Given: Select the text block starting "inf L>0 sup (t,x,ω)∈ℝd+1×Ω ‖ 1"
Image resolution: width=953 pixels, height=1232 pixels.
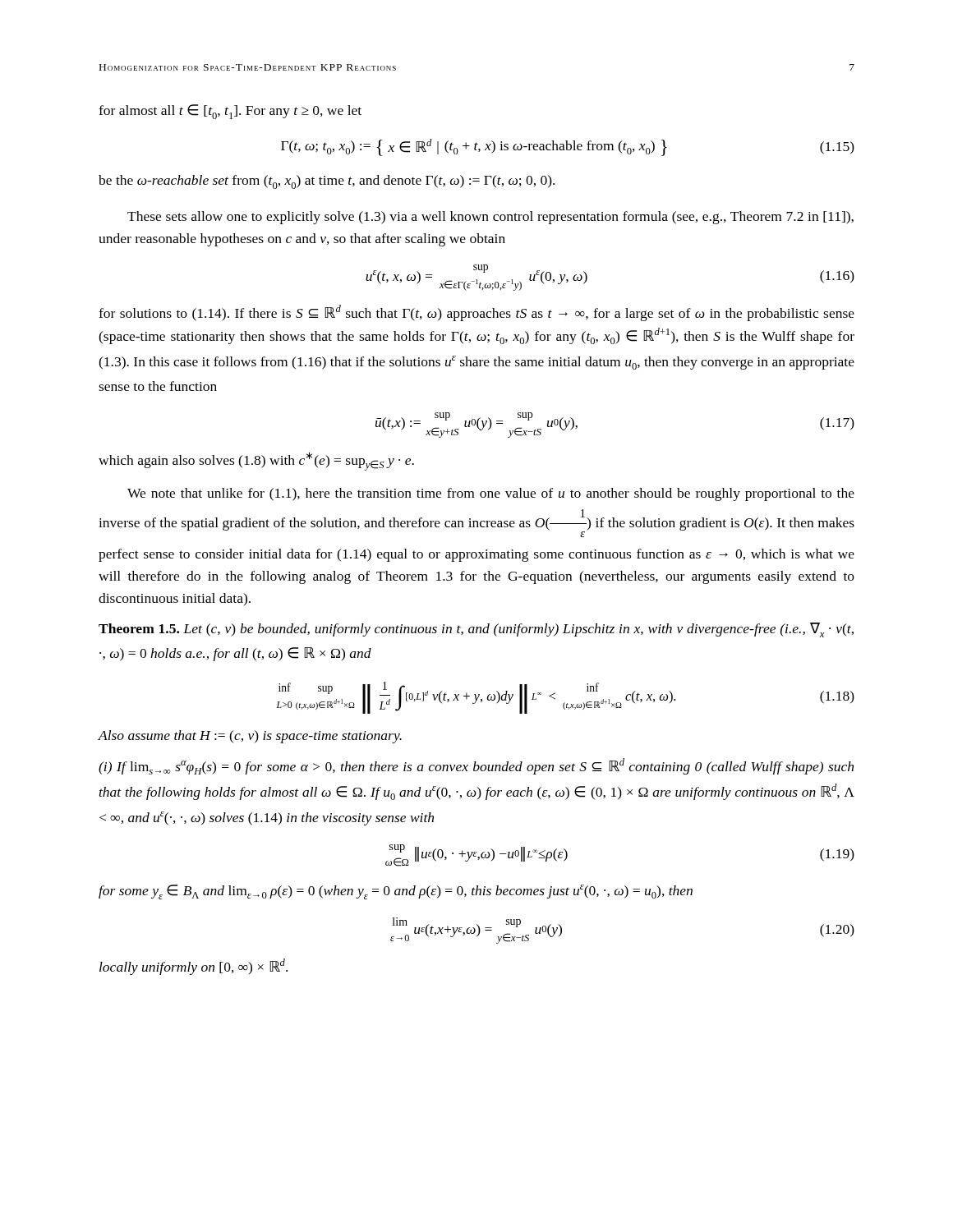Looking at the screenshot, I should (565, 696).
